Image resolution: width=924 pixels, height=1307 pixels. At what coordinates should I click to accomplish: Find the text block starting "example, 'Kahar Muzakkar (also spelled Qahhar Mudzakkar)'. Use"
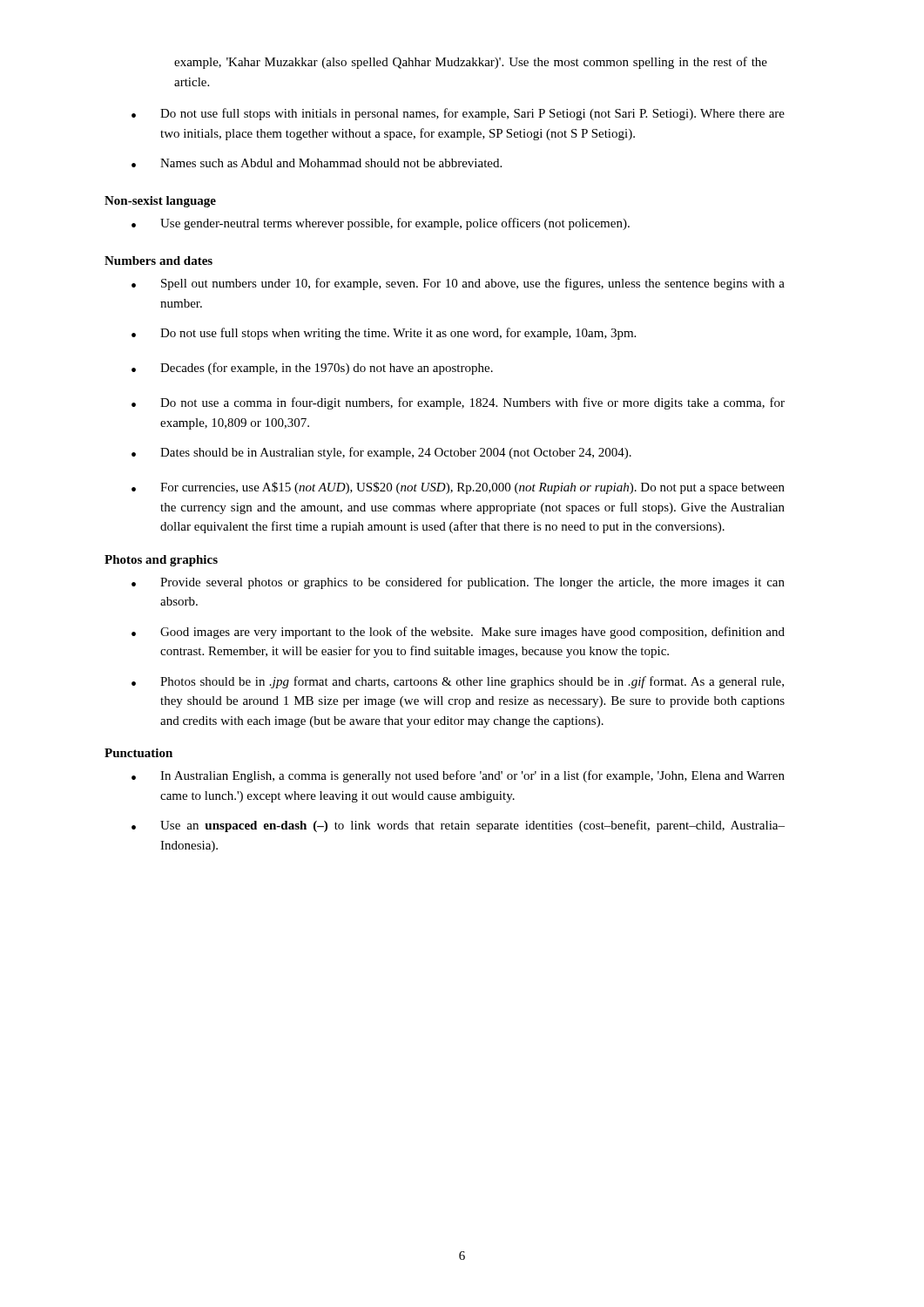[x=471, y=72]
